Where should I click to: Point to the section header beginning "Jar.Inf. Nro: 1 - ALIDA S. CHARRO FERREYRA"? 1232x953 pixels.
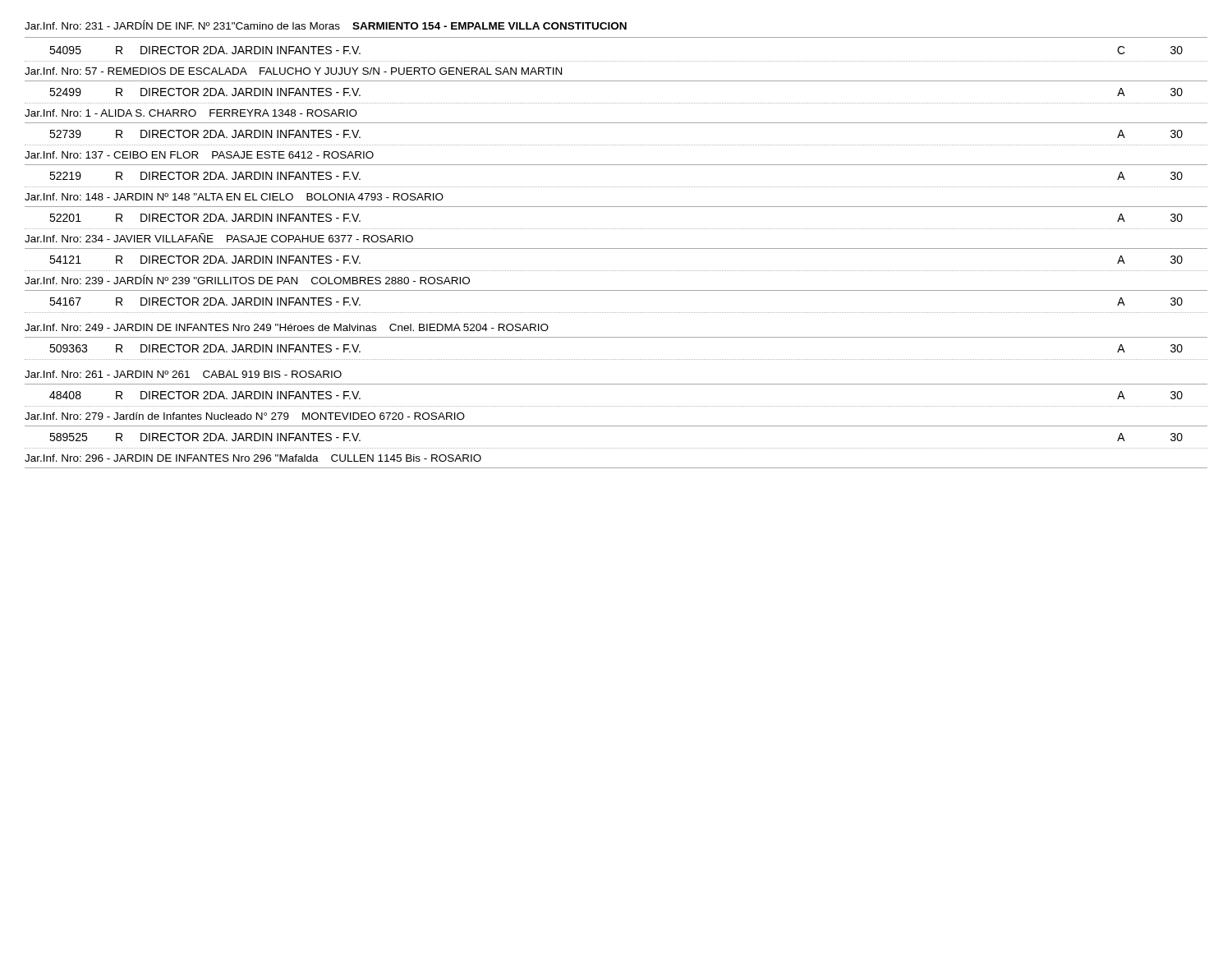point(191,113)
